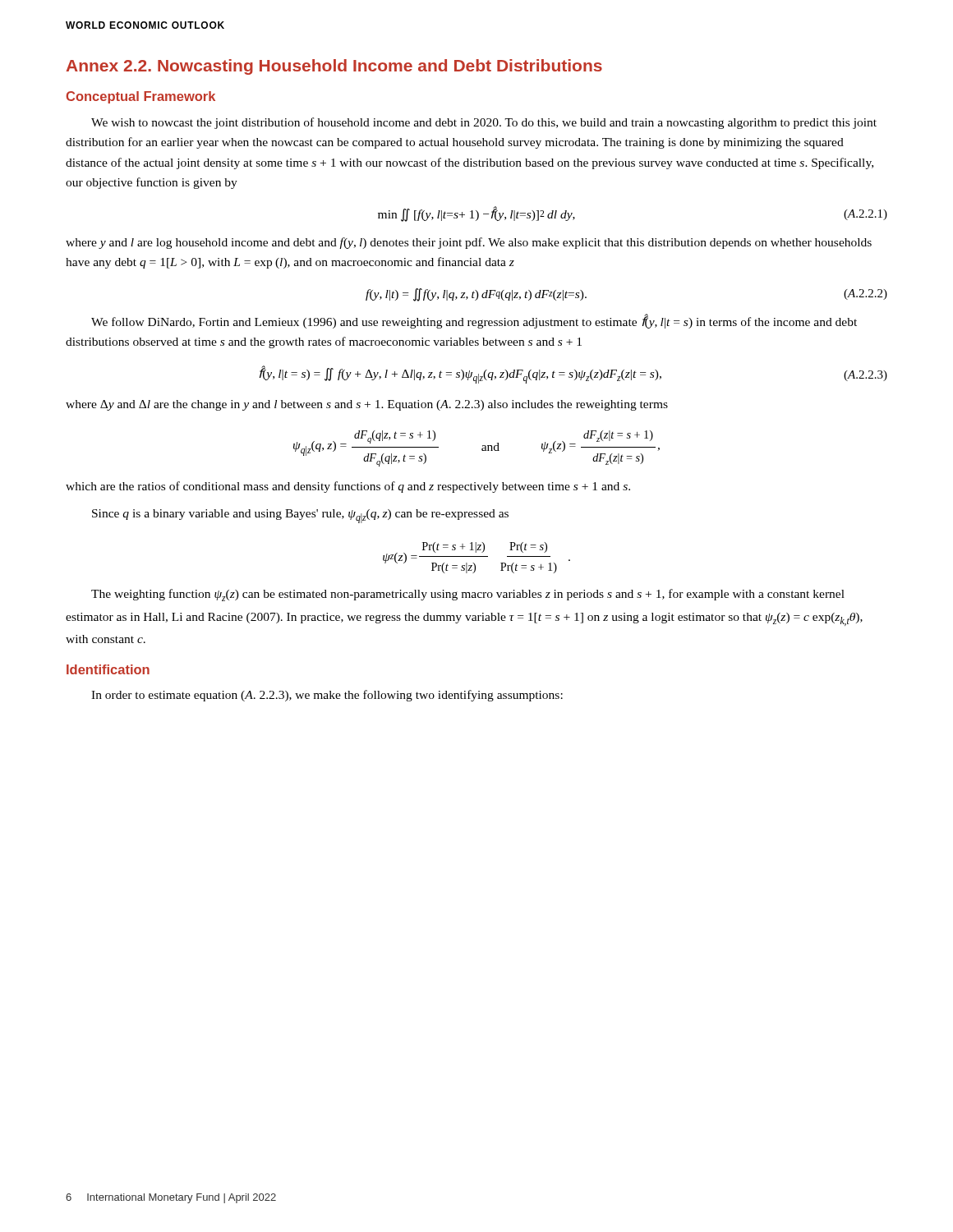Where is the formula that starts "ψq|z(q, z) = dFq(q|z,"?
The width and height of the screenshot is (953, 1232).
(476, 447)
